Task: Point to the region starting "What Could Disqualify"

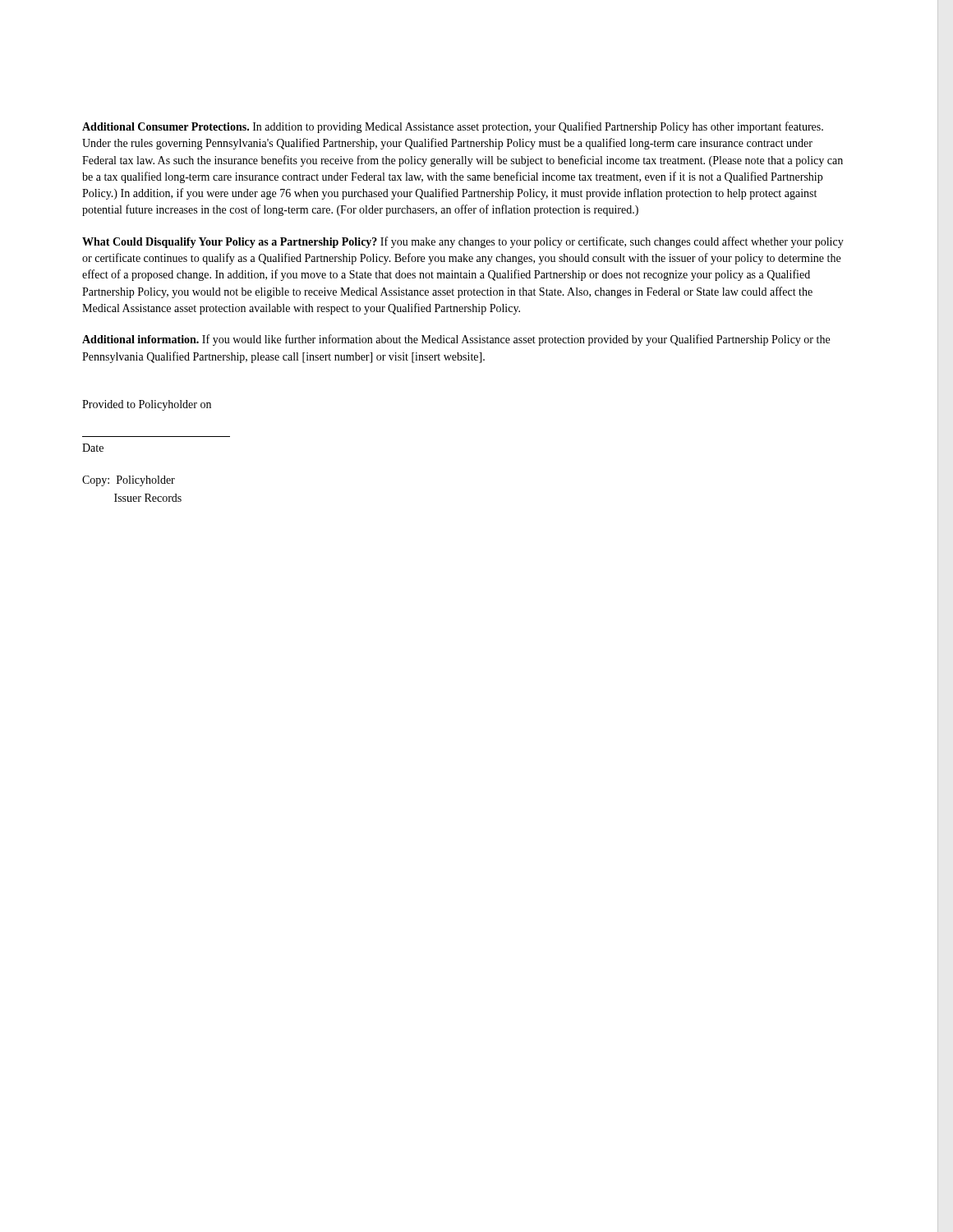Action: pos(463,275)
